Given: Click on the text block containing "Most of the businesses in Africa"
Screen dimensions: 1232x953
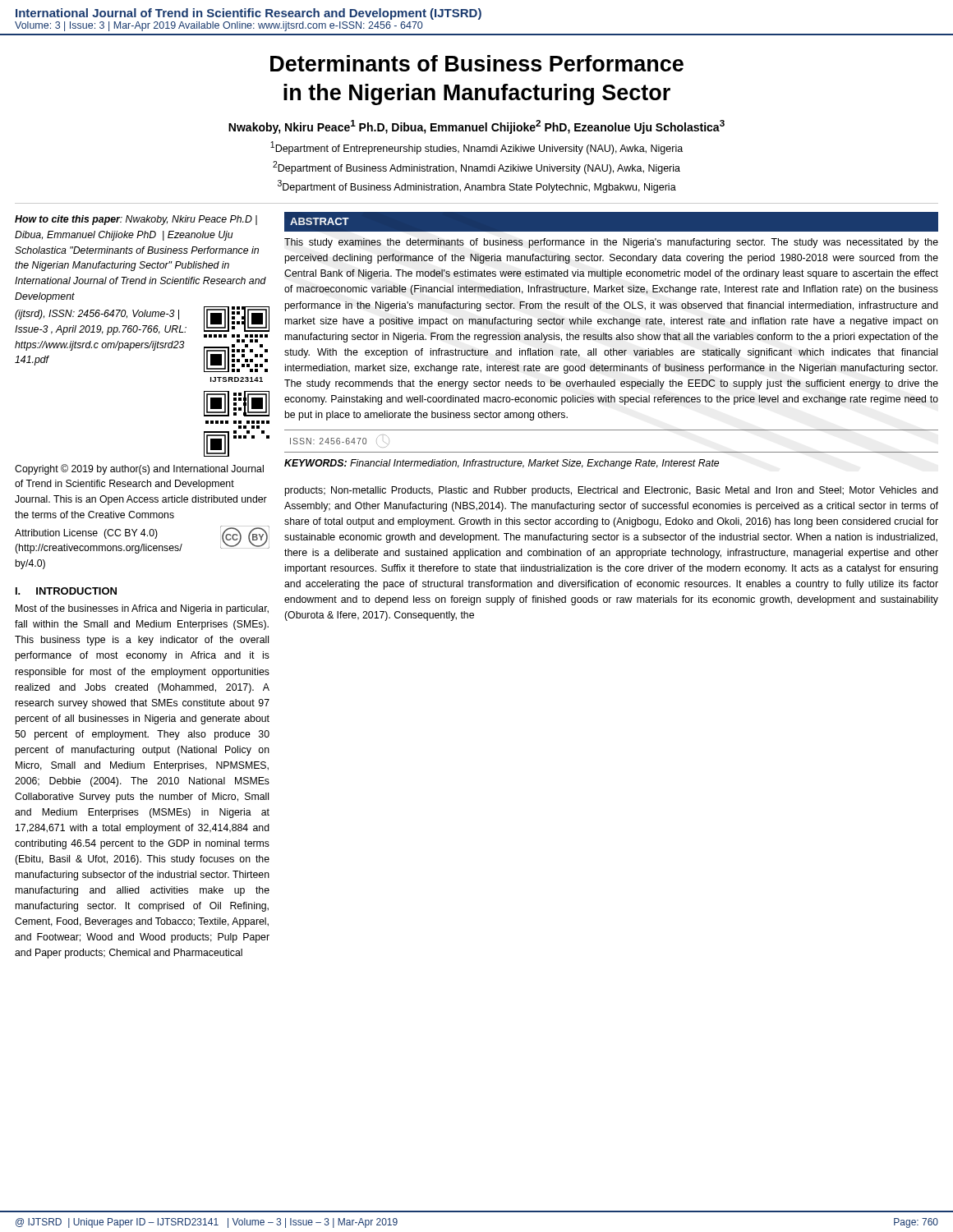Looking at the screenshot, I should tap(142, 781).
